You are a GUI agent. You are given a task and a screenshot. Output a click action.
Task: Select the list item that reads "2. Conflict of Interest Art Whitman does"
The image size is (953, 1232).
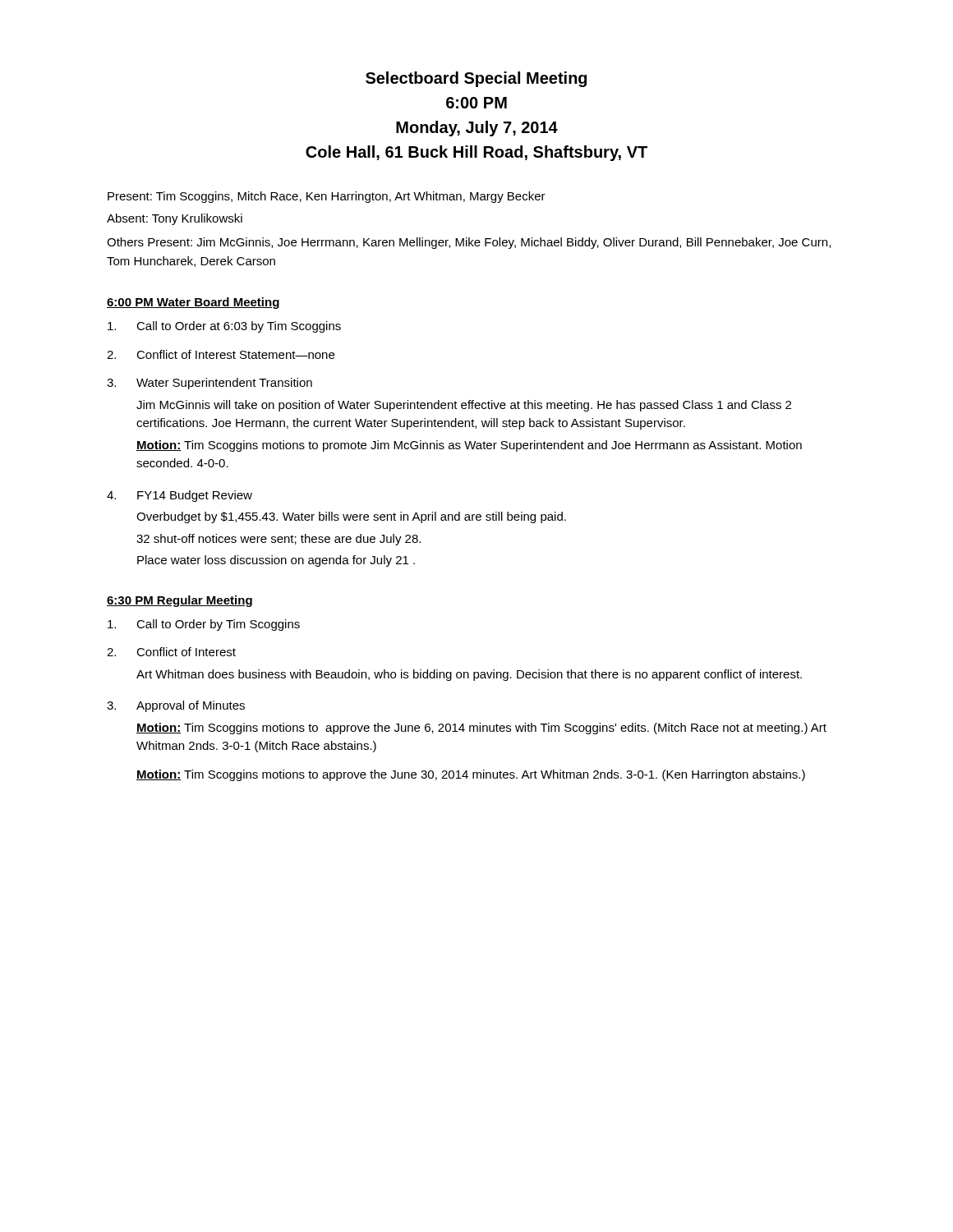pos(476,665)
